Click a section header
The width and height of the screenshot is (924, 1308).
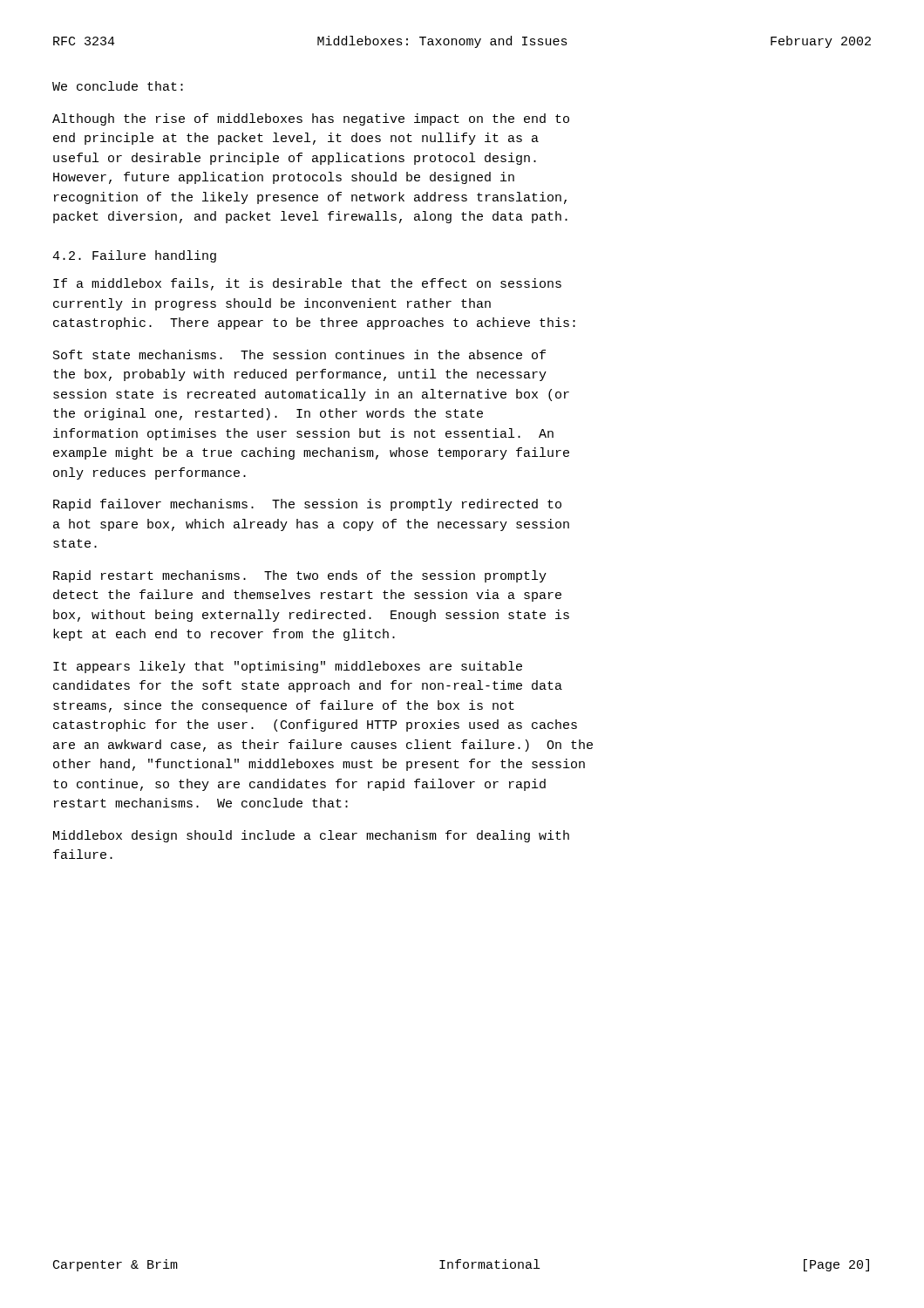[135, 256]
